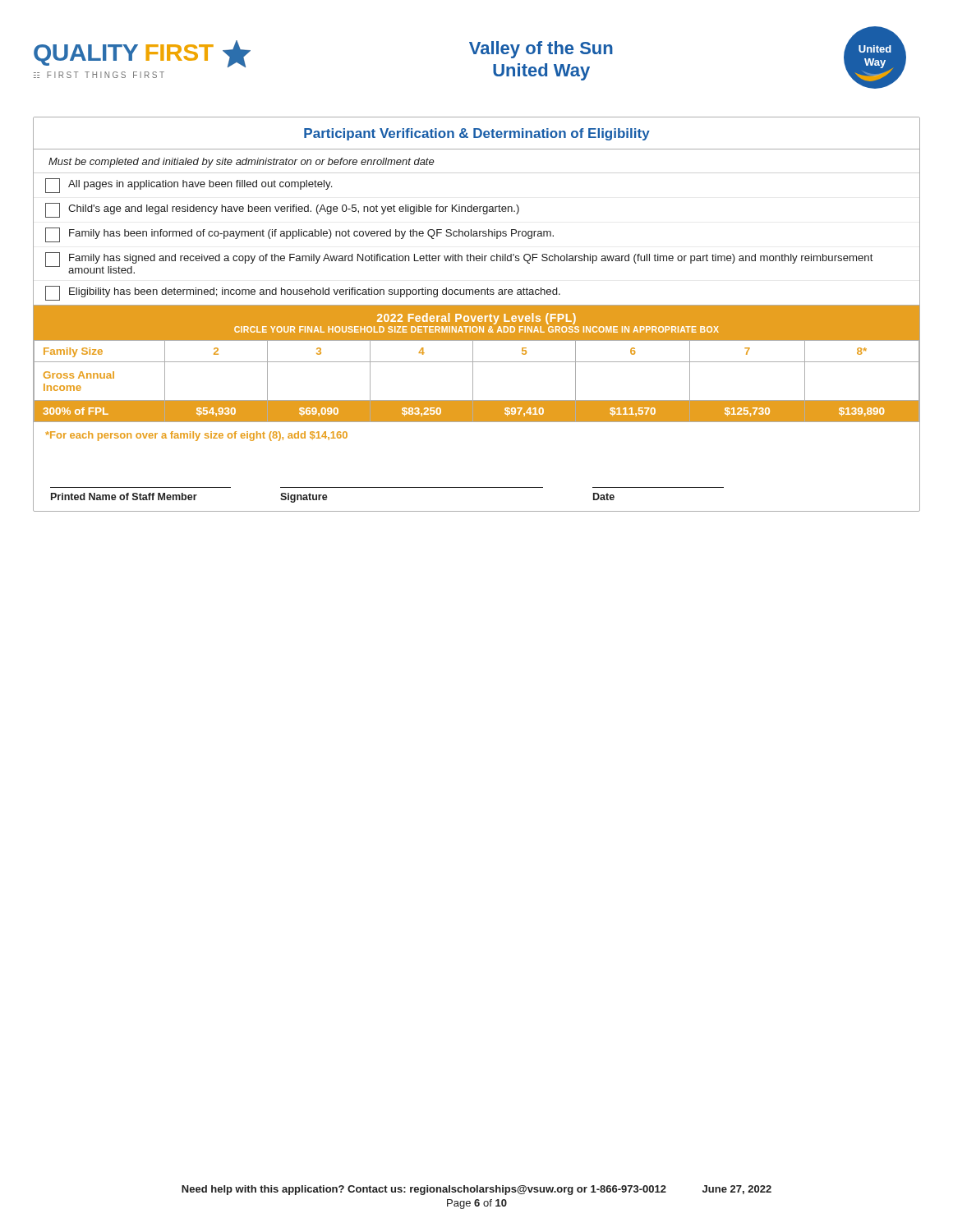The image size is (953, 1232).
Task: Click the passage that begins "Family has been informed of co-payment (if"
Action: (300, 235)
